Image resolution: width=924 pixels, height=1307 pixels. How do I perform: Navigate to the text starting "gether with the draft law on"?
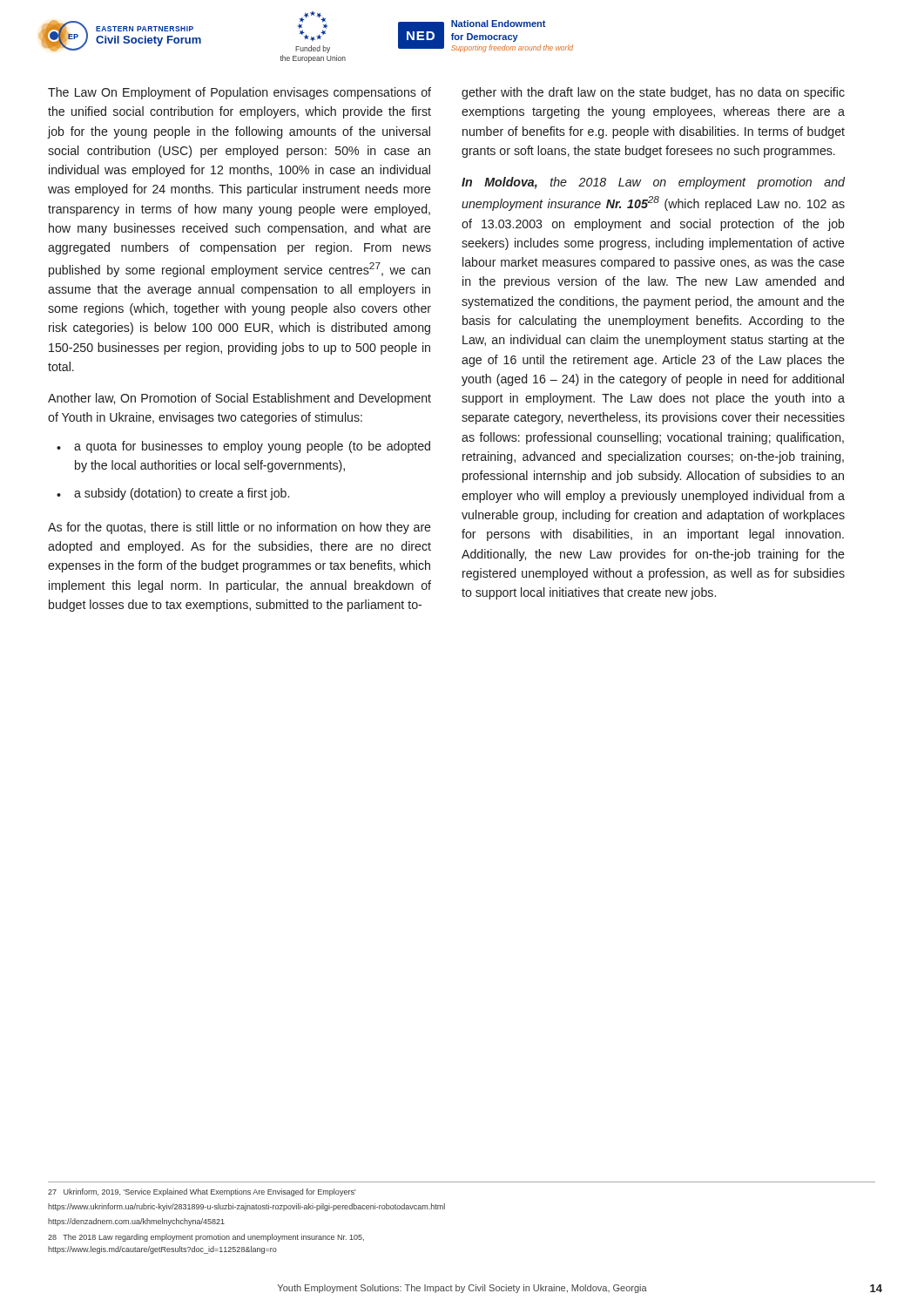pos(653,122)
